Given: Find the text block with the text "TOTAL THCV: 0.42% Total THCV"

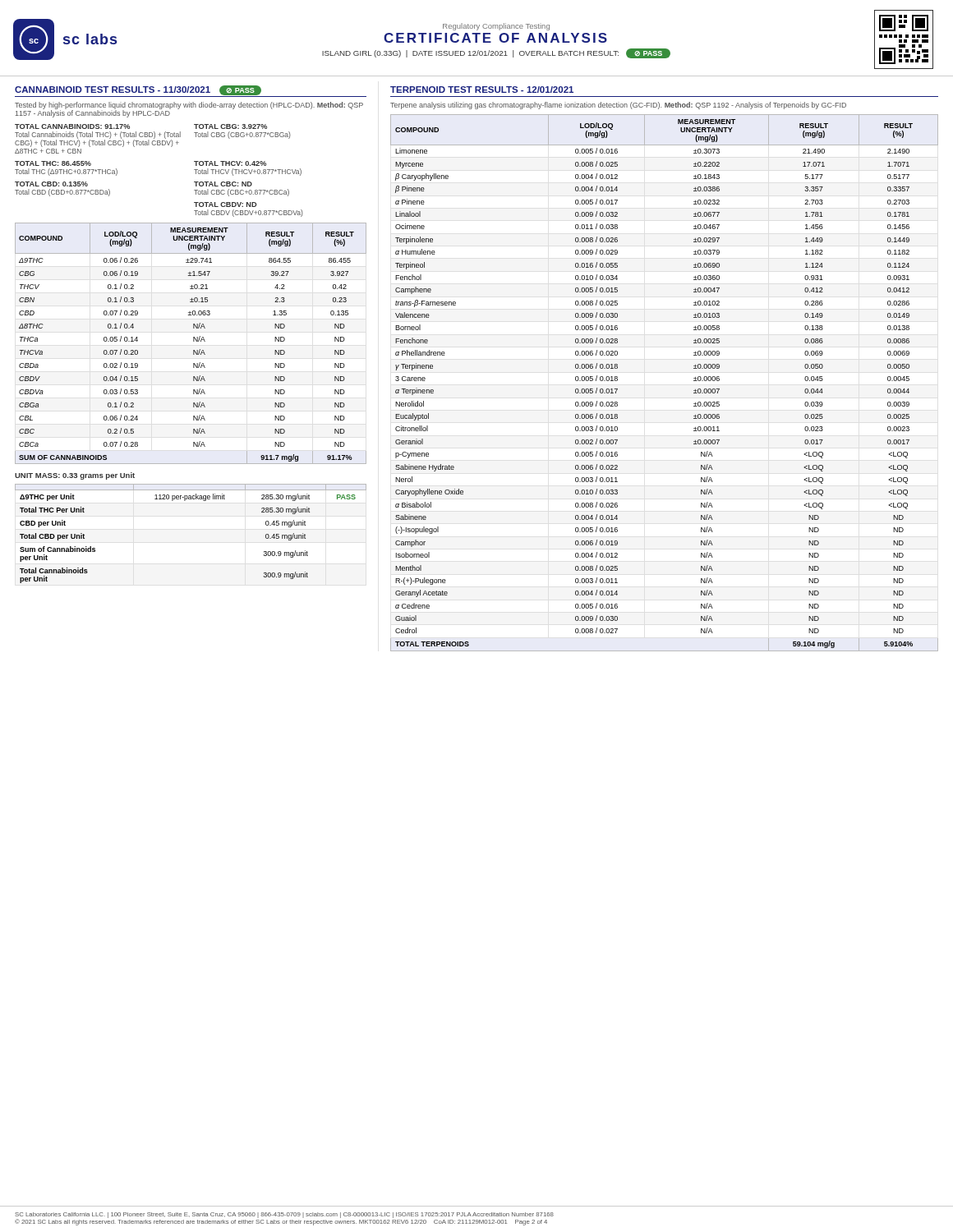Looking at the screenshot, I should (248, 168).
